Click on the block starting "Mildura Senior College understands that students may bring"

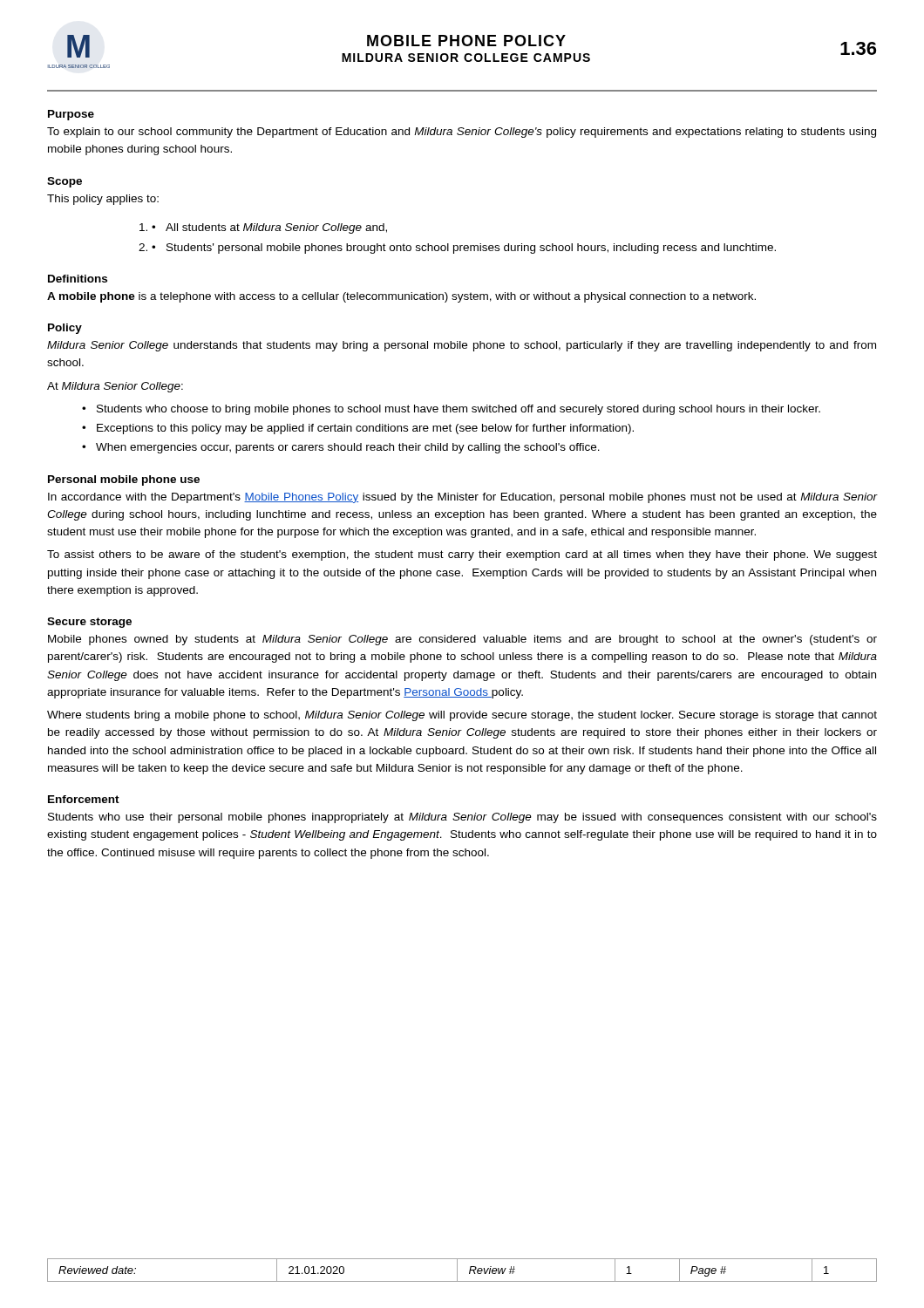[x=462, y=354]
